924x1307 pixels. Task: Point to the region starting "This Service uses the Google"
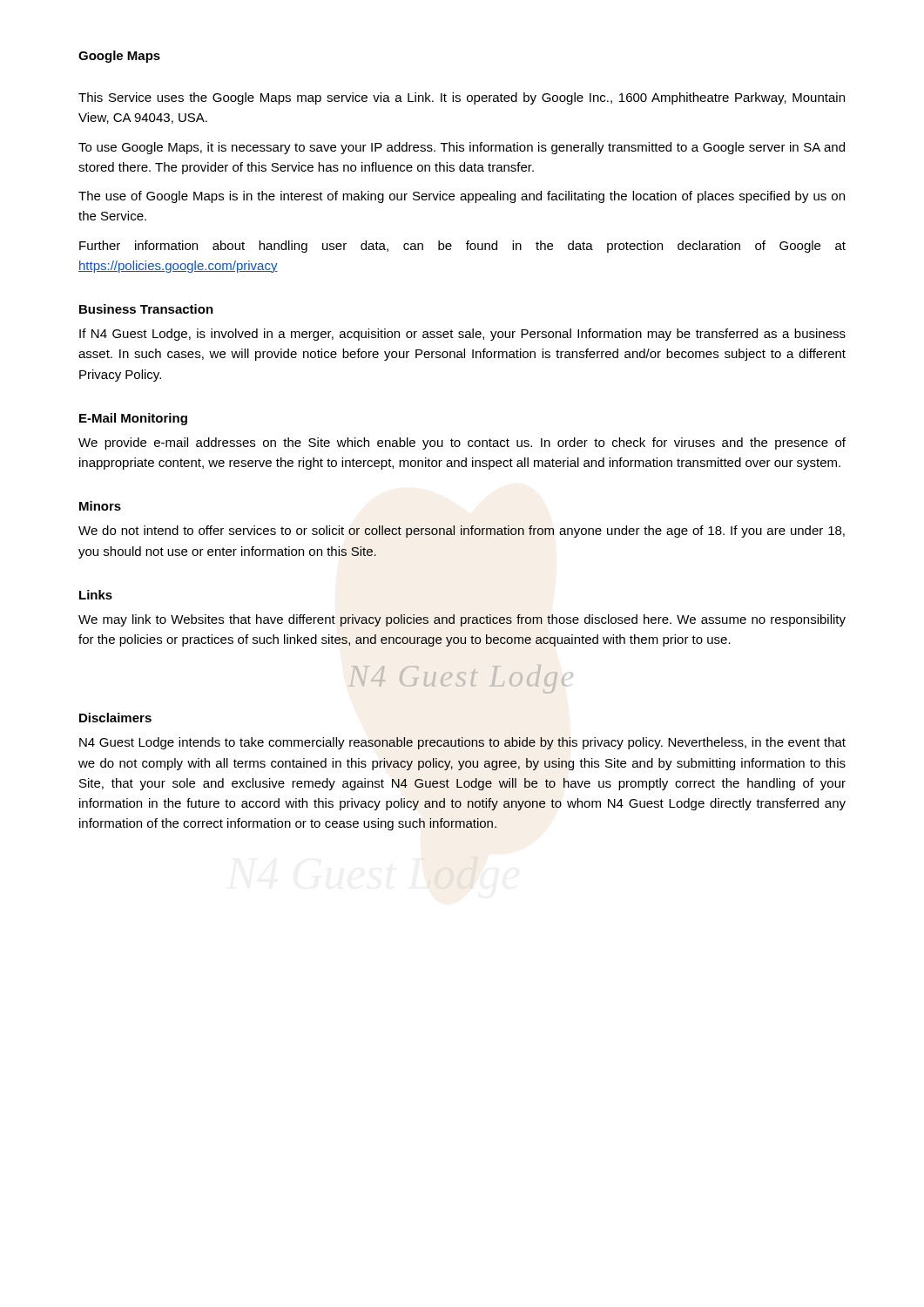point(462,107)
